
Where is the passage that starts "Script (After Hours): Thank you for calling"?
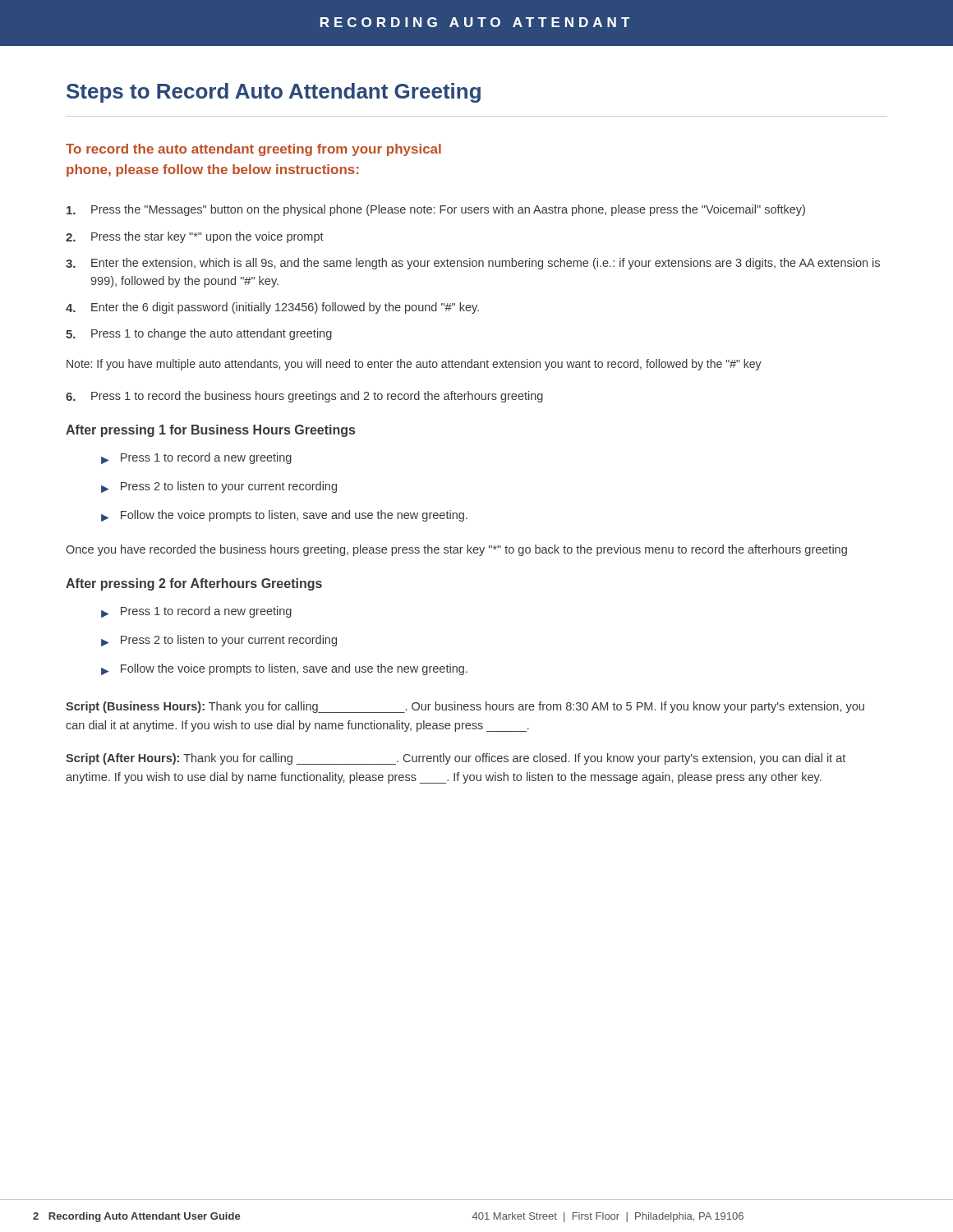[456, 768]
